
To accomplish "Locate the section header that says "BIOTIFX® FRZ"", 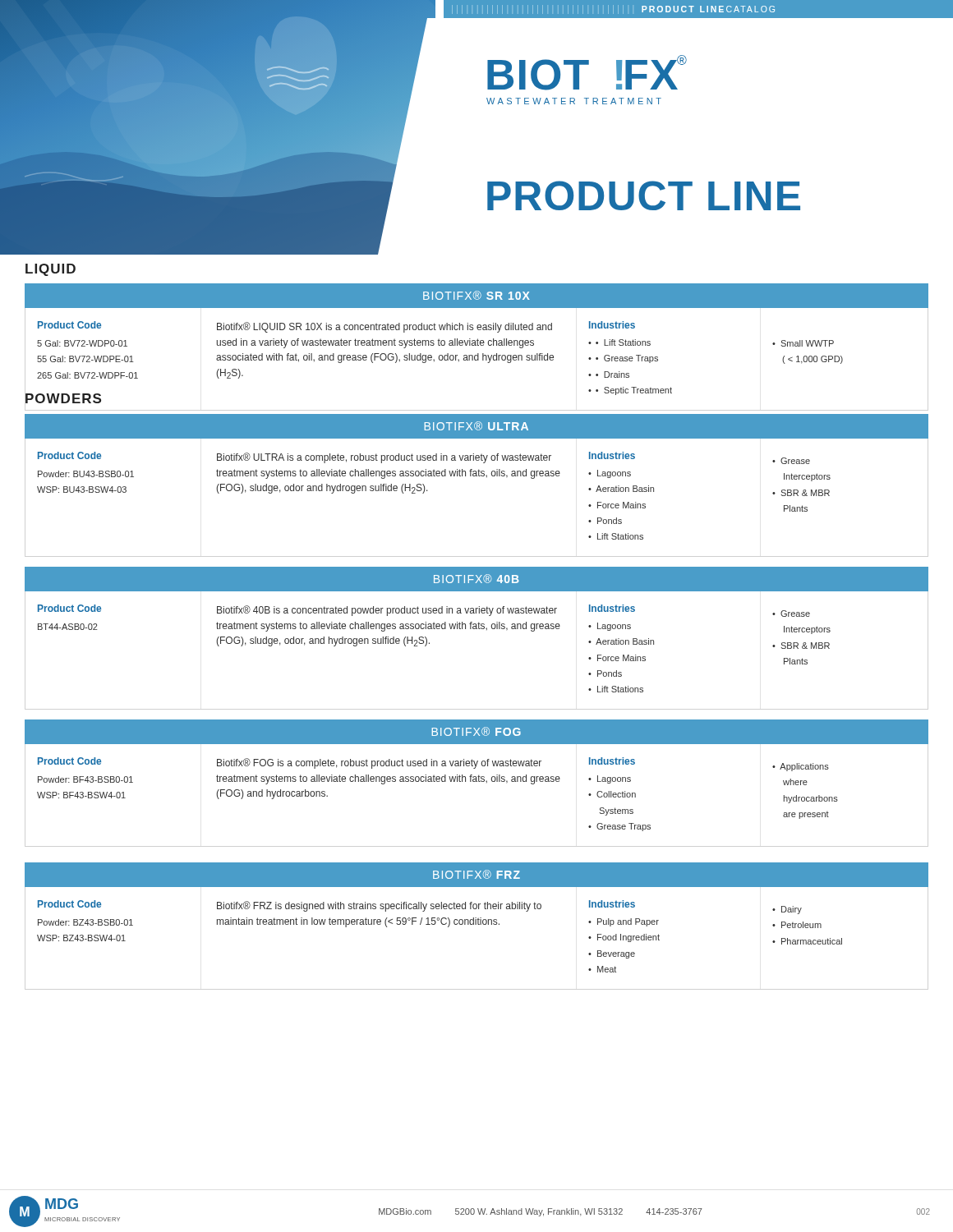I will click(x=476, y=875).
